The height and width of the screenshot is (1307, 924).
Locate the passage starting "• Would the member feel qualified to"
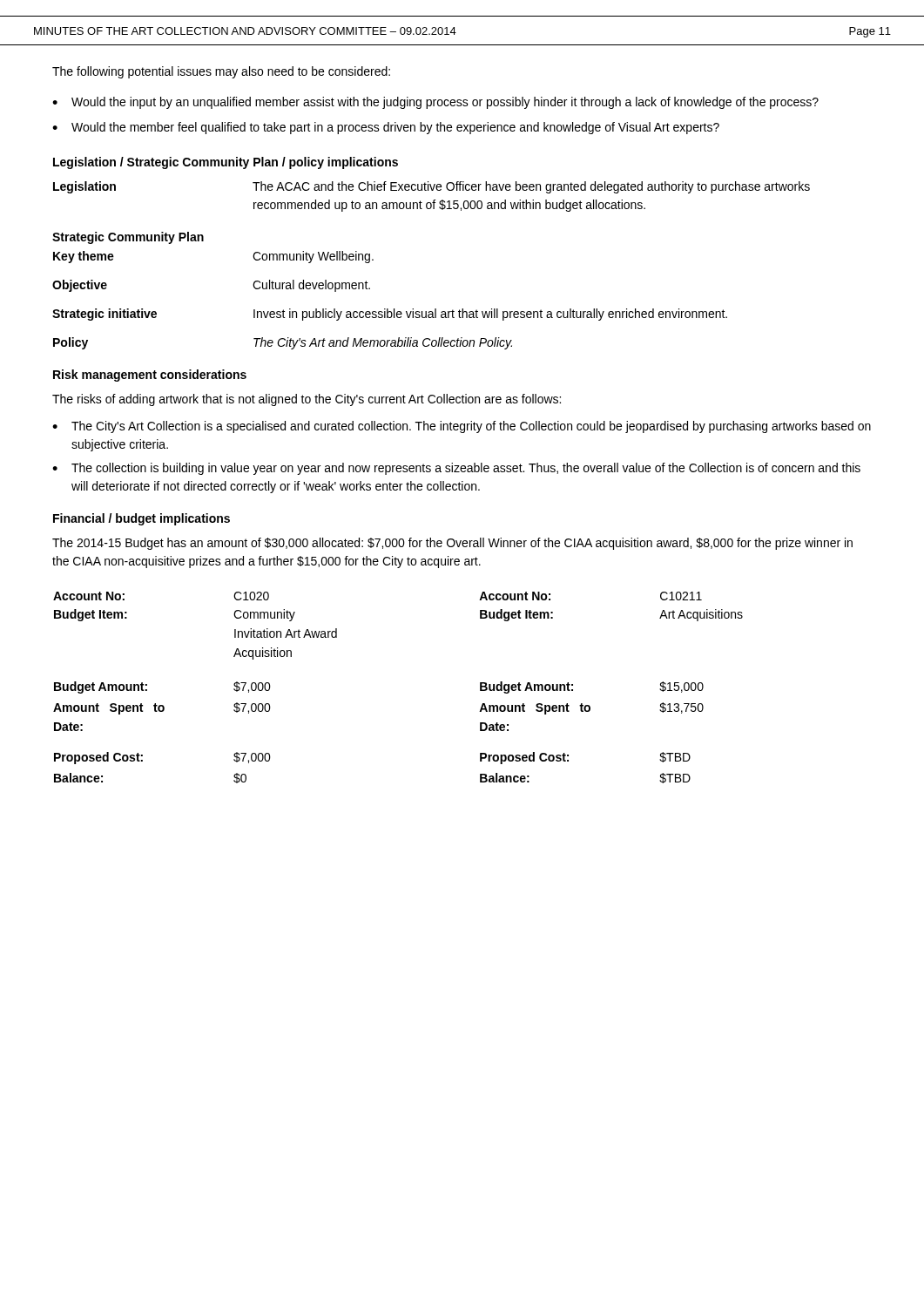(386, 129)
